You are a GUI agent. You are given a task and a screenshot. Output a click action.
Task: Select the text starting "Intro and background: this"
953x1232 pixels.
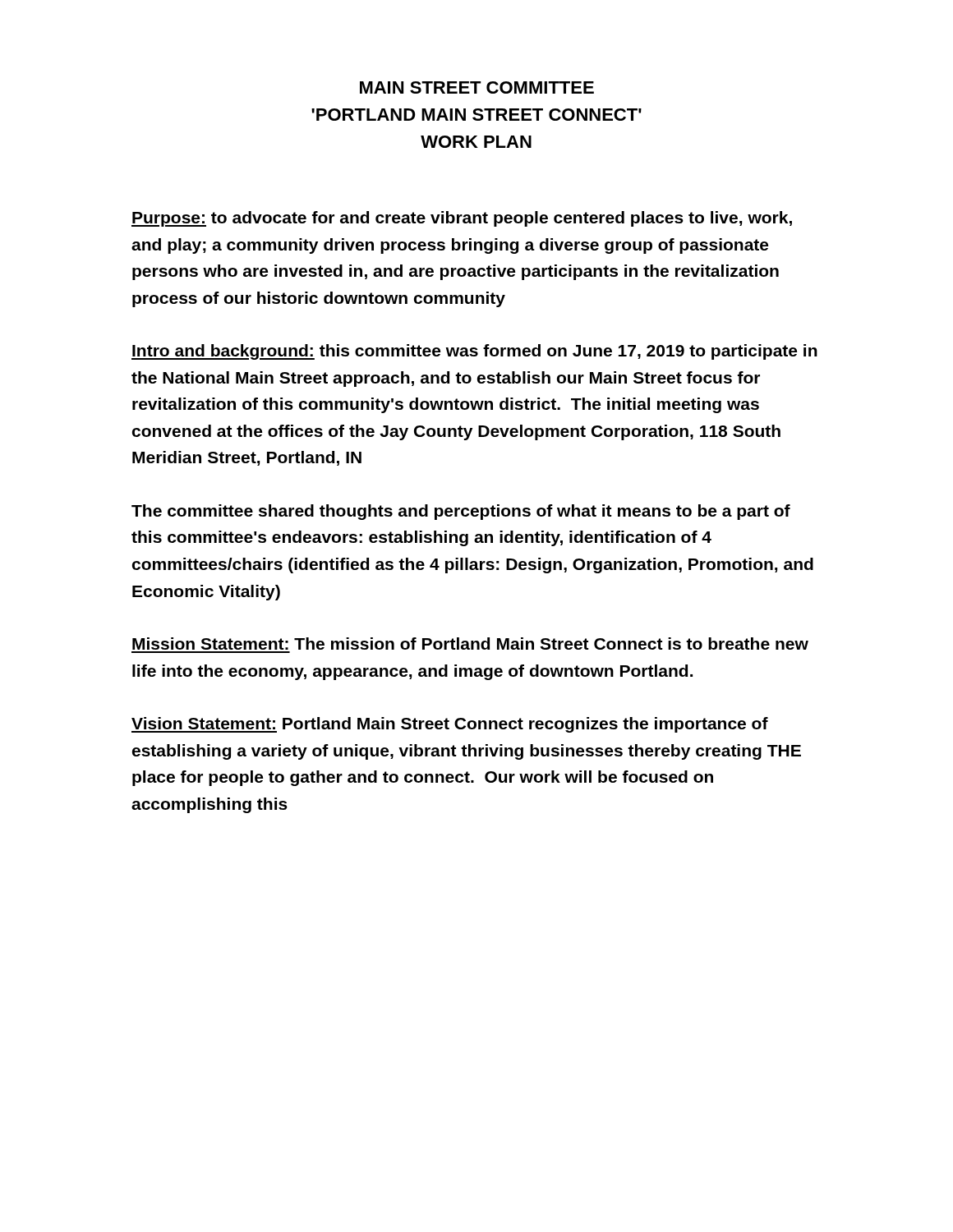pyautogui.click(x=475, y=404)
